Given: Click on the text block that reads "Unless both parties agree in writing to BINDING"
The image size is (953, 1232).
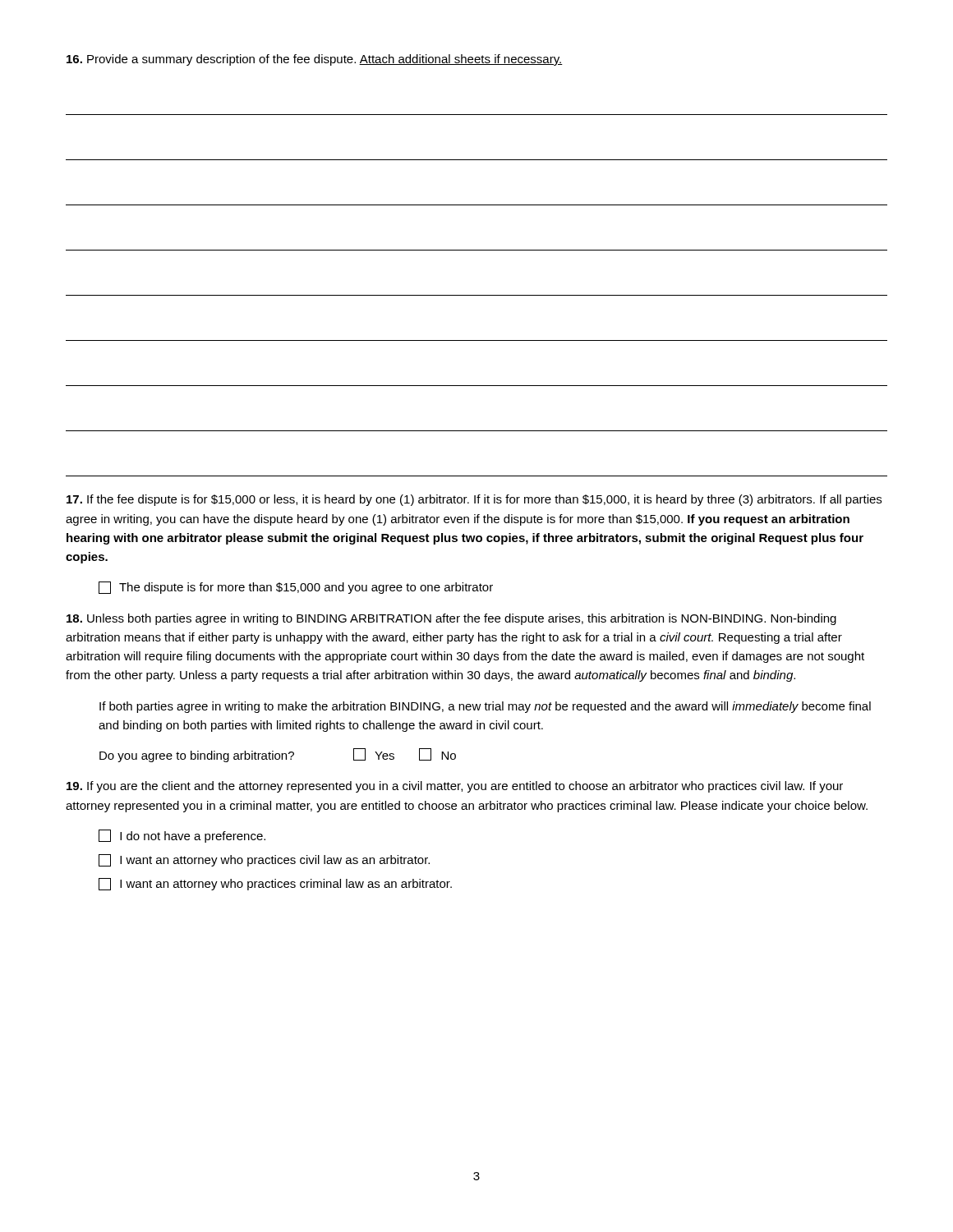Looking at the screenshot, I should pyautogui.click(x=465, y=646).
